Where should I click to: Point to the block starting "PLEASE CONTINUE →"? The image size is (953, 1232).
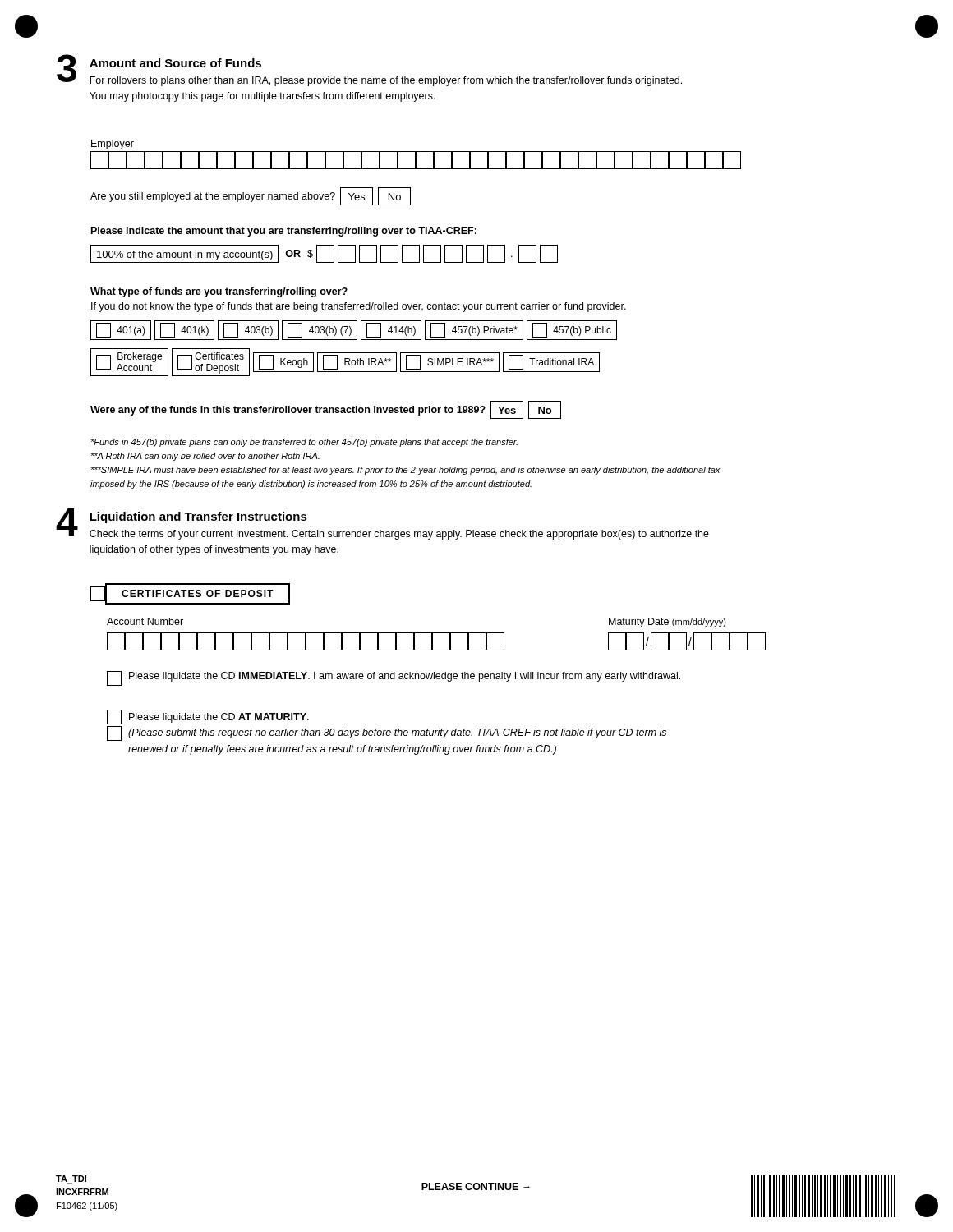[x=476, y=1187]
